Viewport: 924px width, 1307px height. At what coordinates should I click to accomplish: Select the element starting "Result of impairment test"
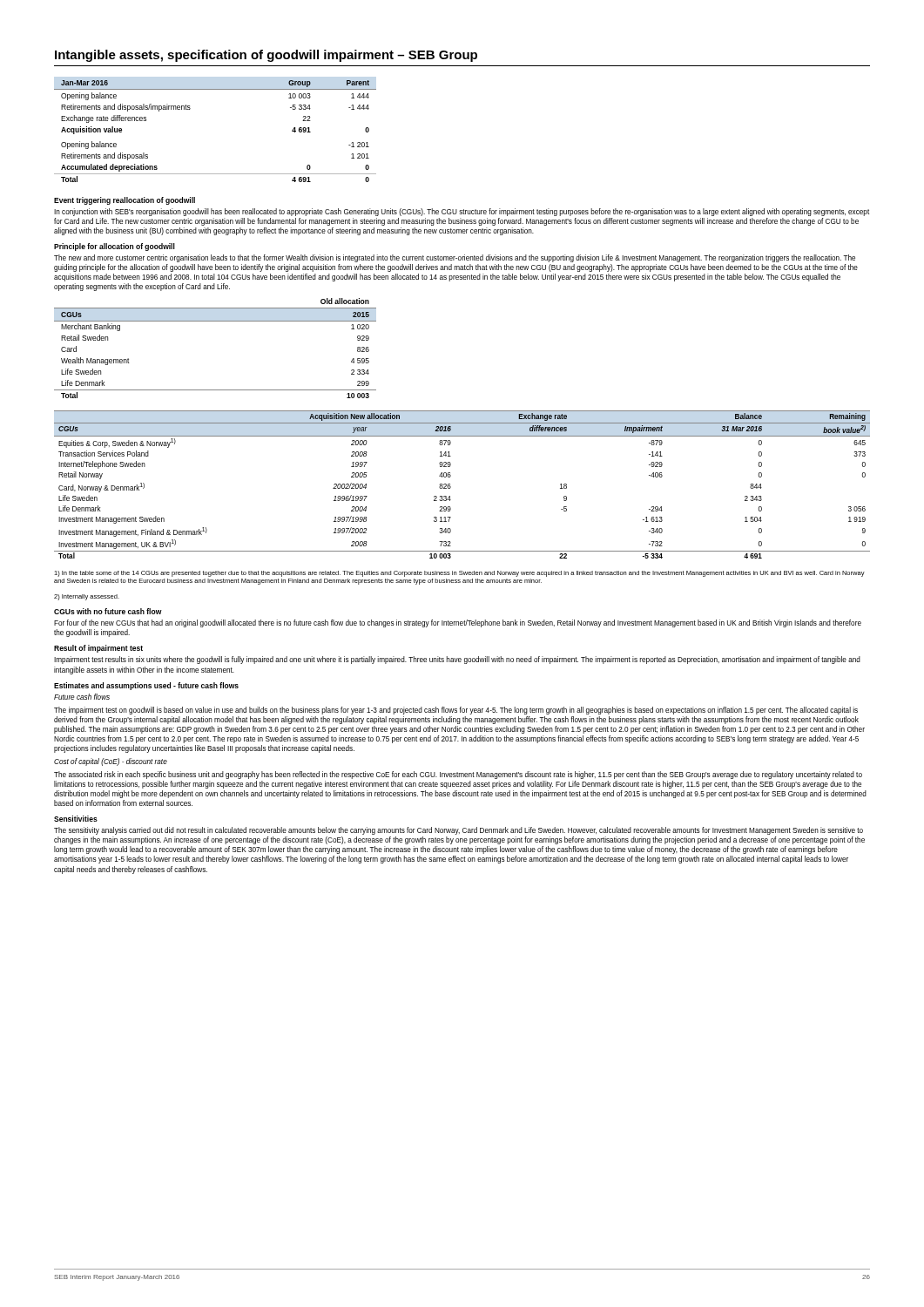point(462,649)
